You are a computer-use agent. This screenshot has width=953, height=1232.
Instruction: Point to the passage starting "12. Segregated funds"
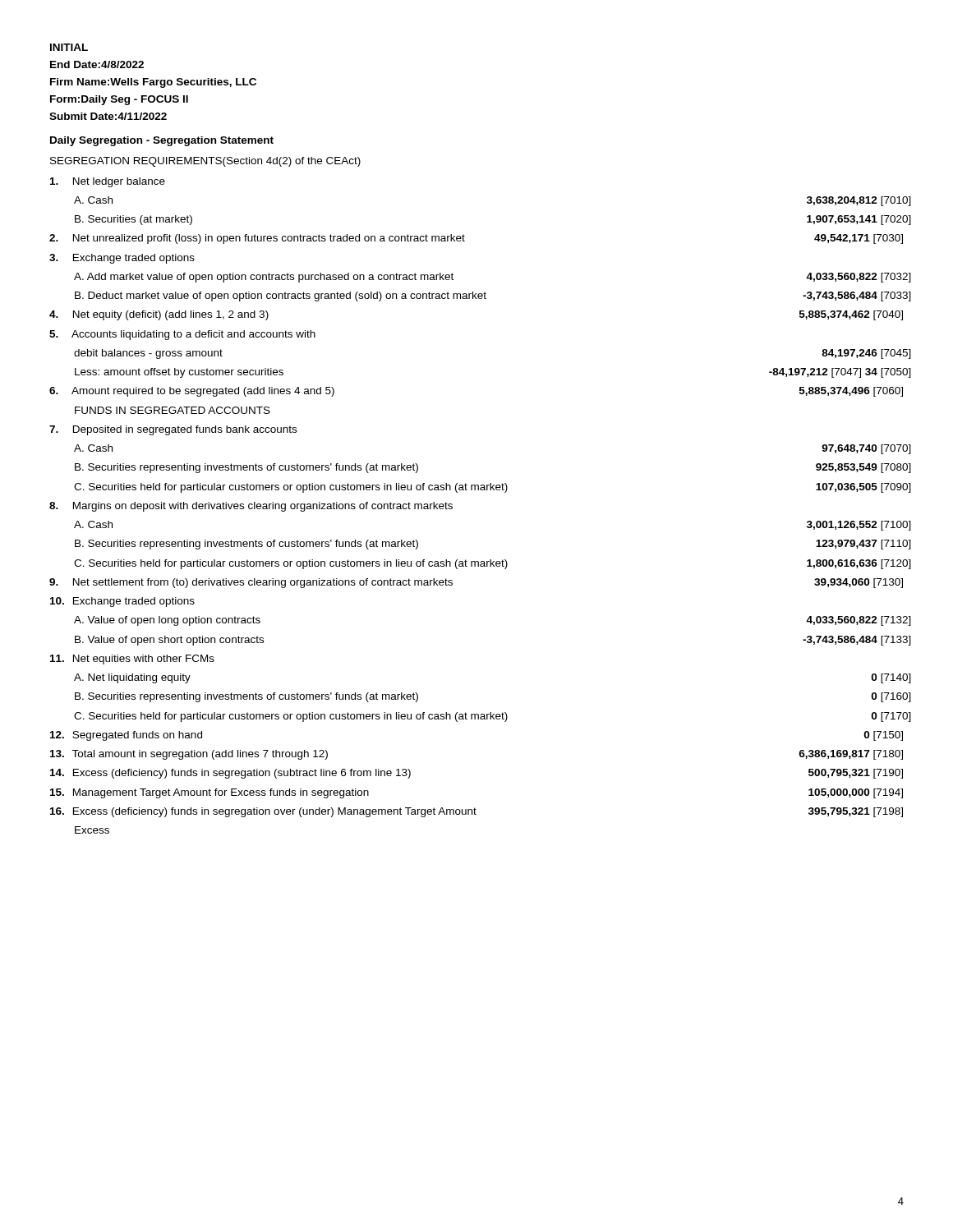point(119,736)
